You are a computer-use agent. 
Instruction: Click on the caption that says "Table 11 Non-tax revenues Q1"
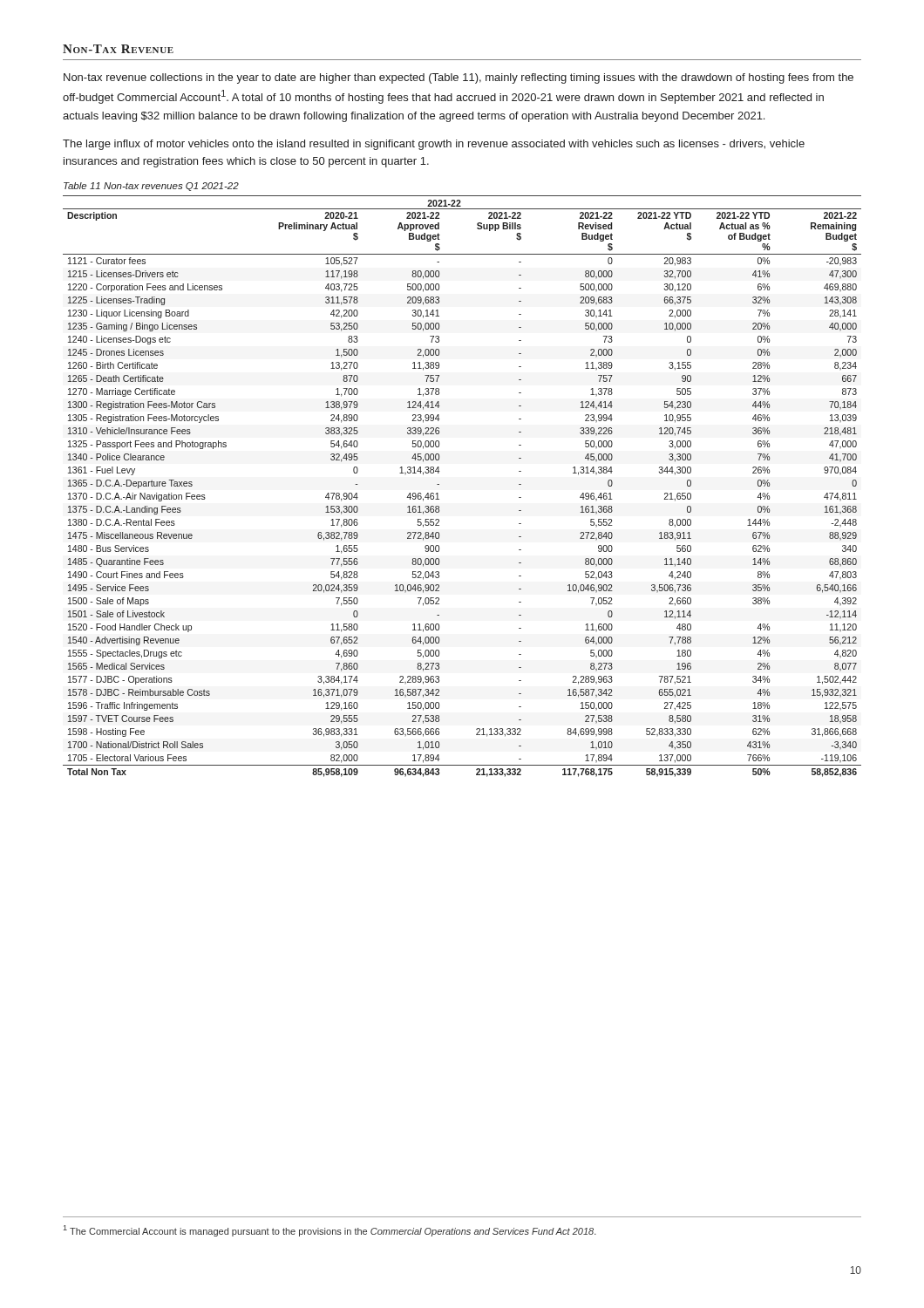pyautogui.click(x=151, y=186)
